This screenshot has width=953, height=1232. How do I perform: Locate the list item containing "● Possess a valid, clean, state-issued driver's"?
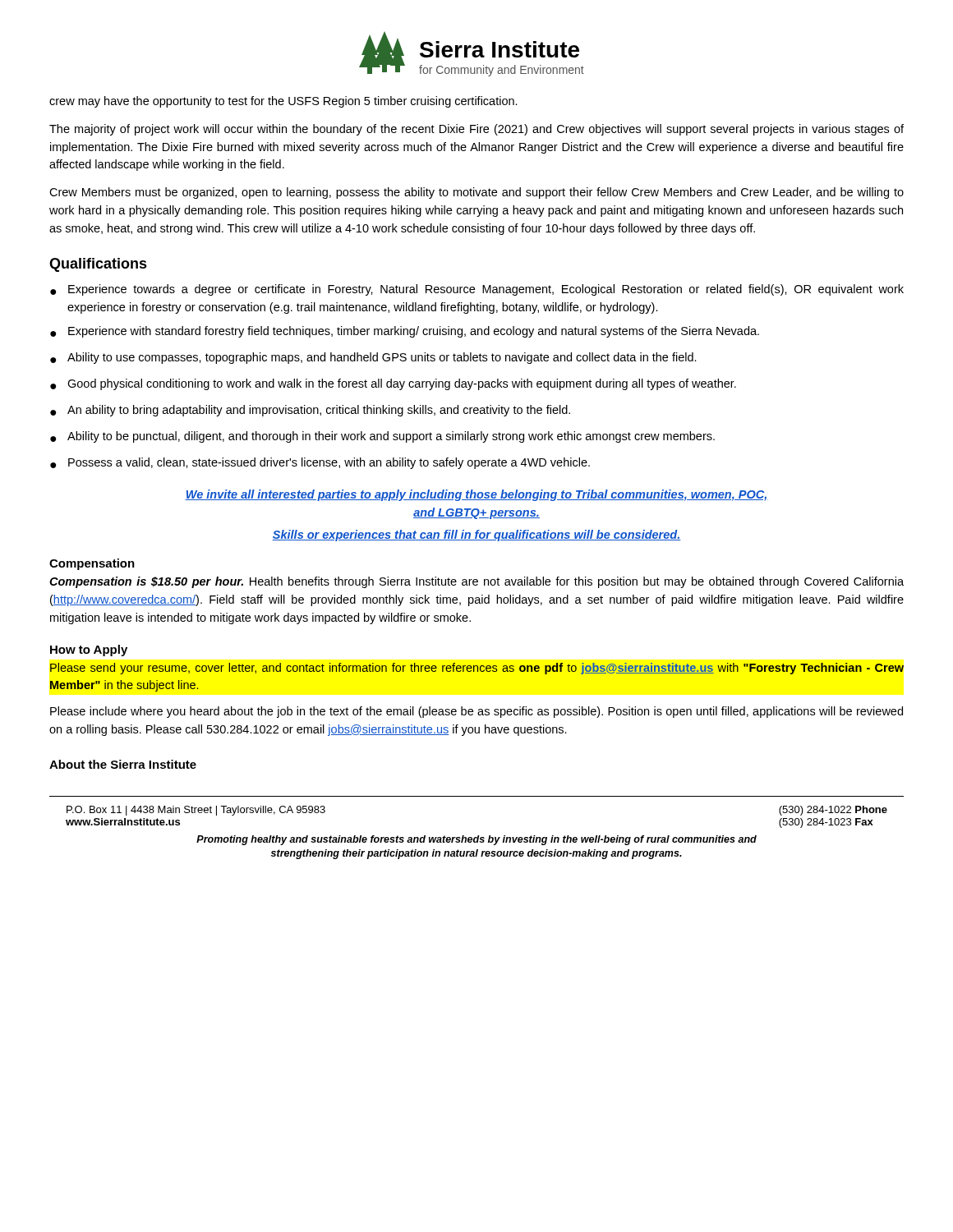pyautogui.click(x=320, y=464)
